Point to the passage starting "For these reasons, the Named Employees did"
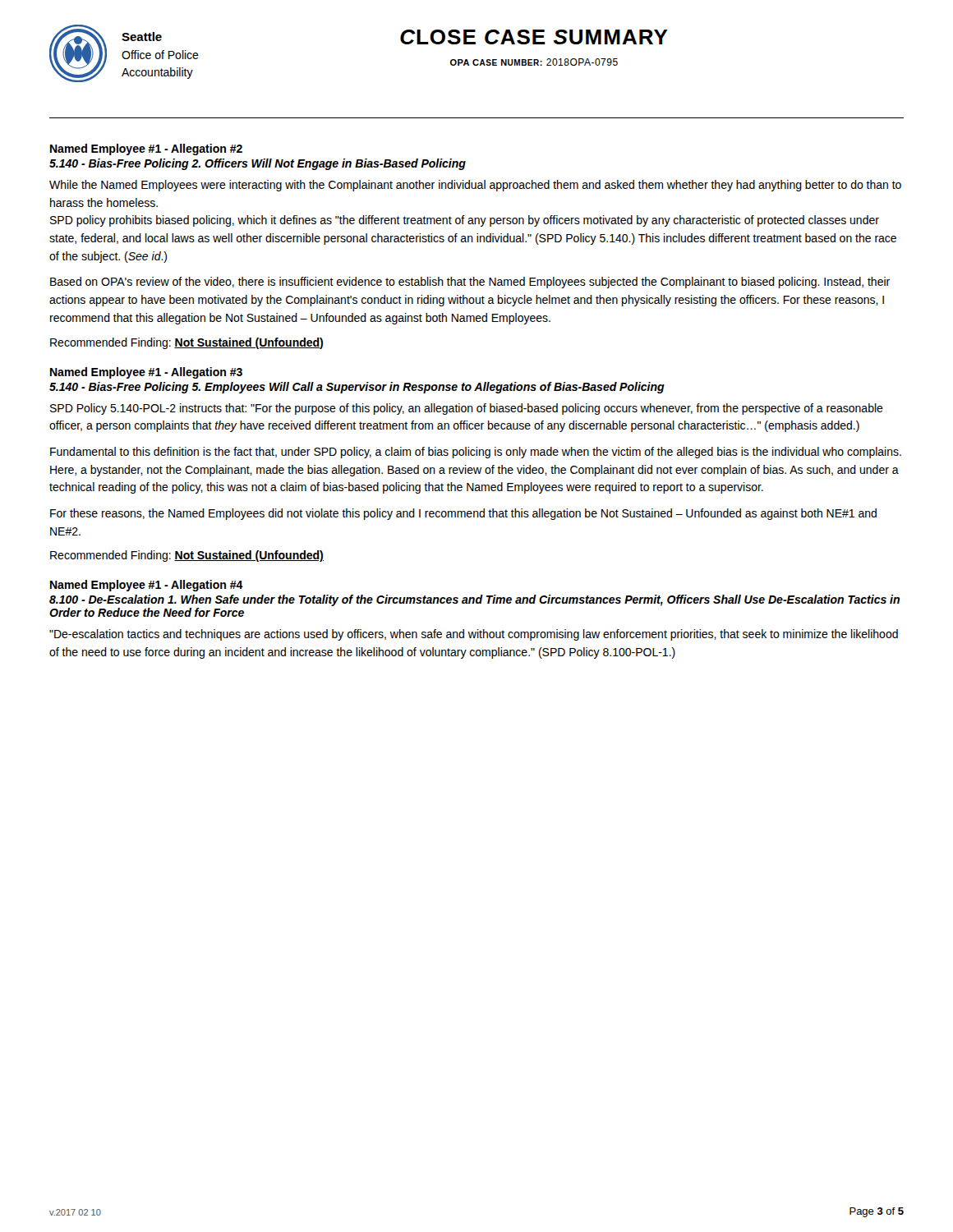This screenshot has height=1232, width=953. [x=463, y=522]
